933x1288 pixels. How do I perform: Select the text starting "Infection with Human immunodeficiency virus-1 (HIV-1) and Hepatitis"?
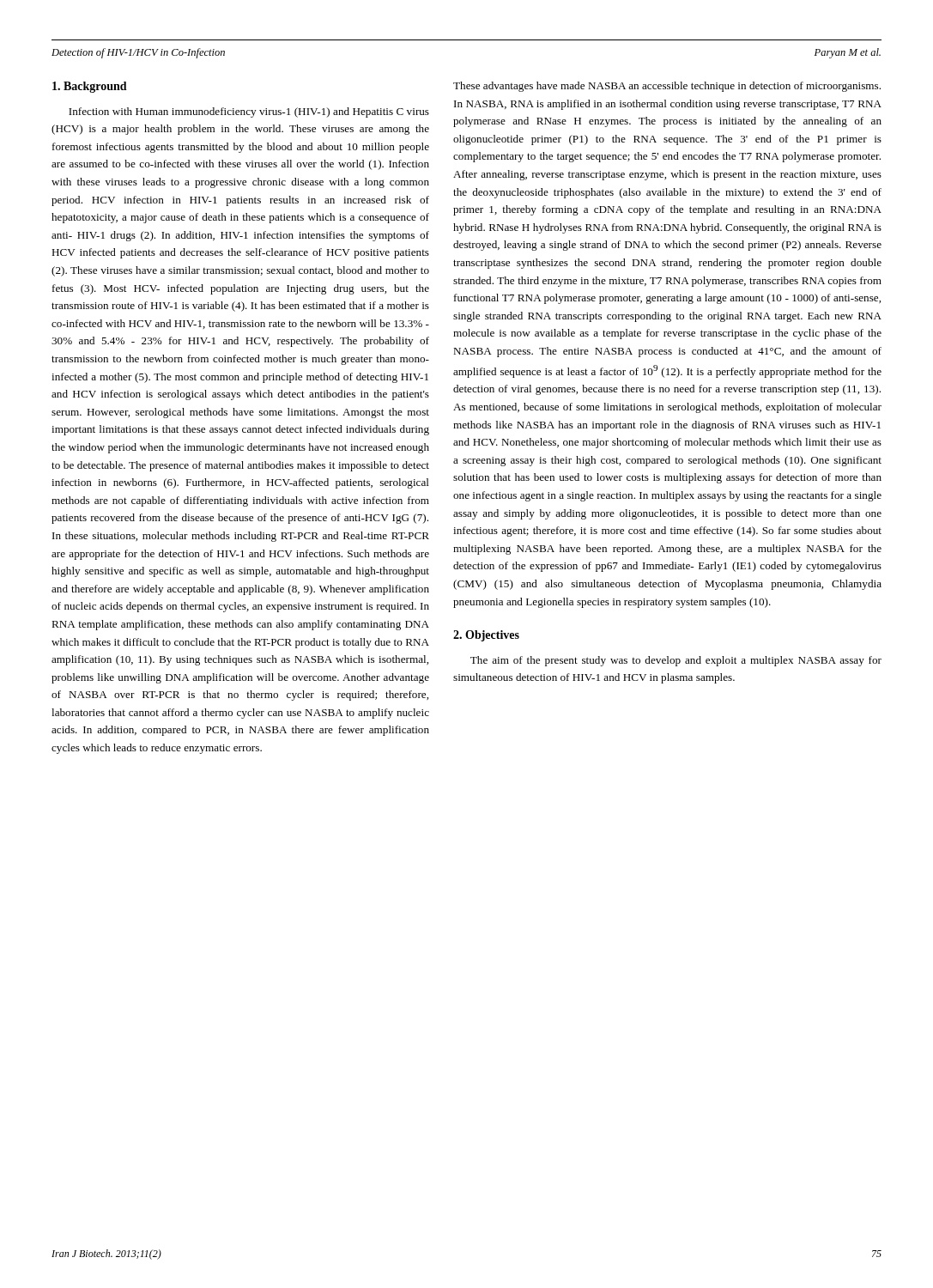[x=240, y=430]
